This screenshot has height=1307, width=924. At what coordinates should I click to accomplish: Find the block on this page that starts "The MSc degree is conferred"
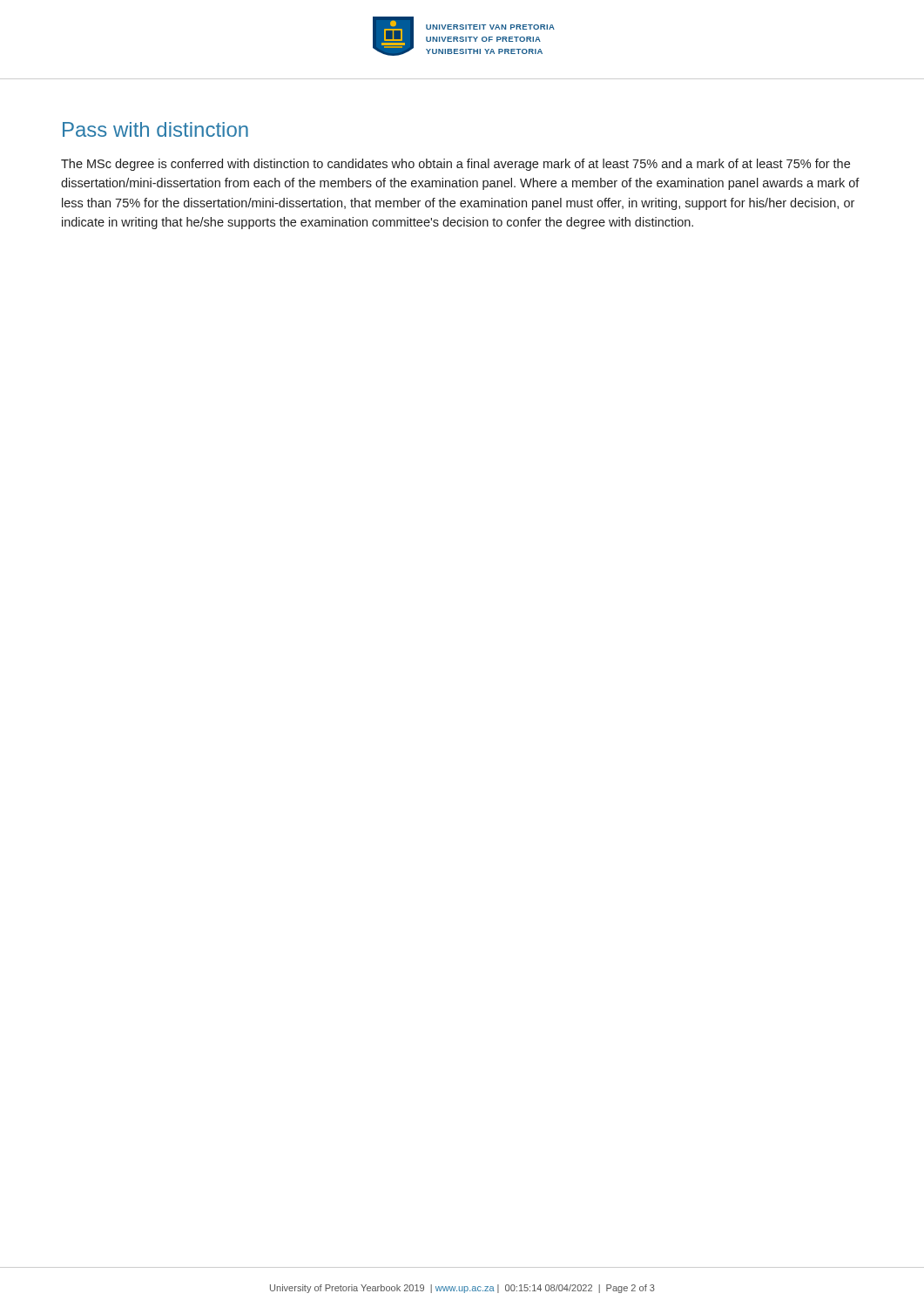point(462,193)
